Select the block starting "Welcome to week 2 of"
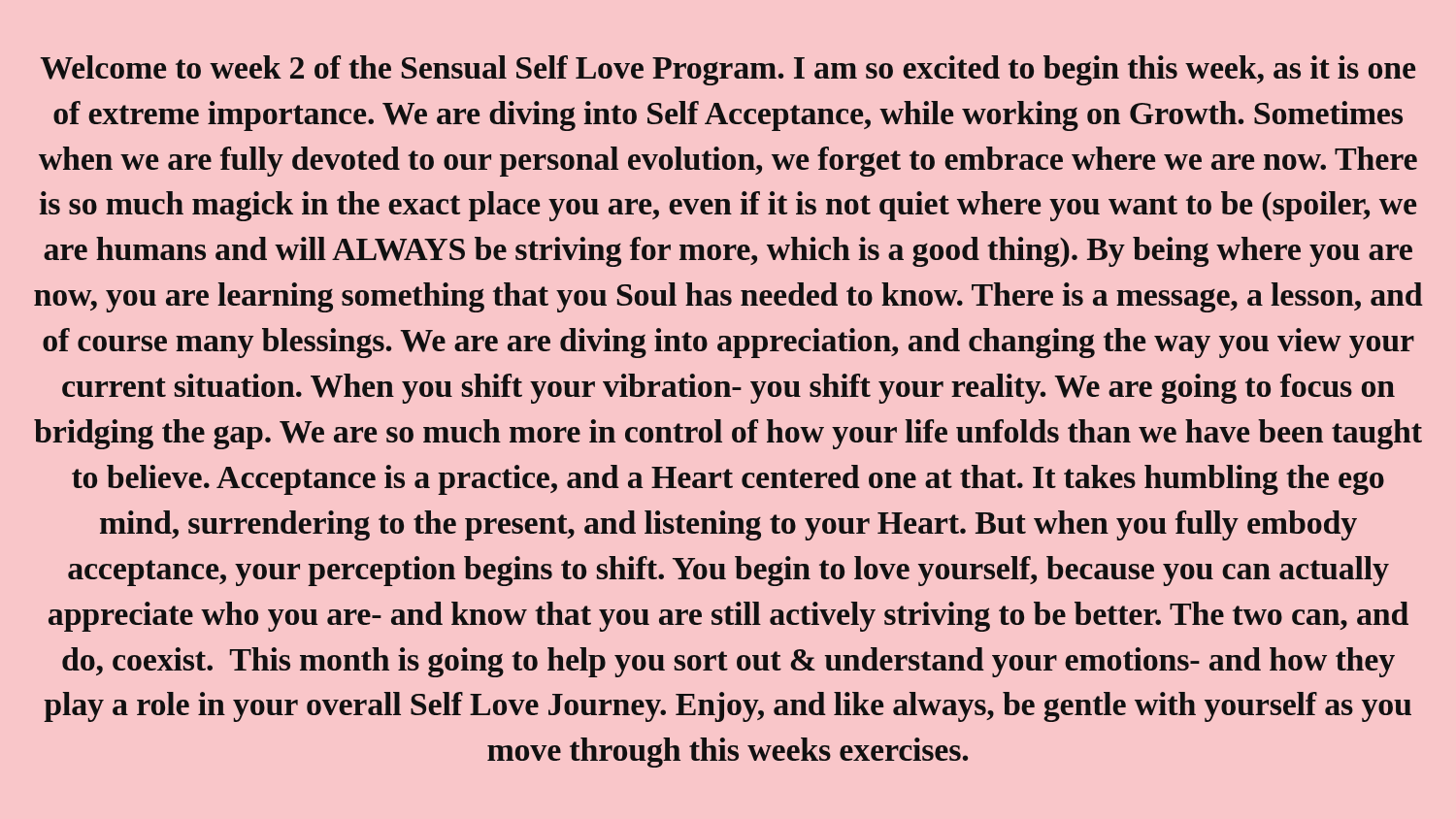This screenshot has width=1456, height=819. (x=728, y=410)
